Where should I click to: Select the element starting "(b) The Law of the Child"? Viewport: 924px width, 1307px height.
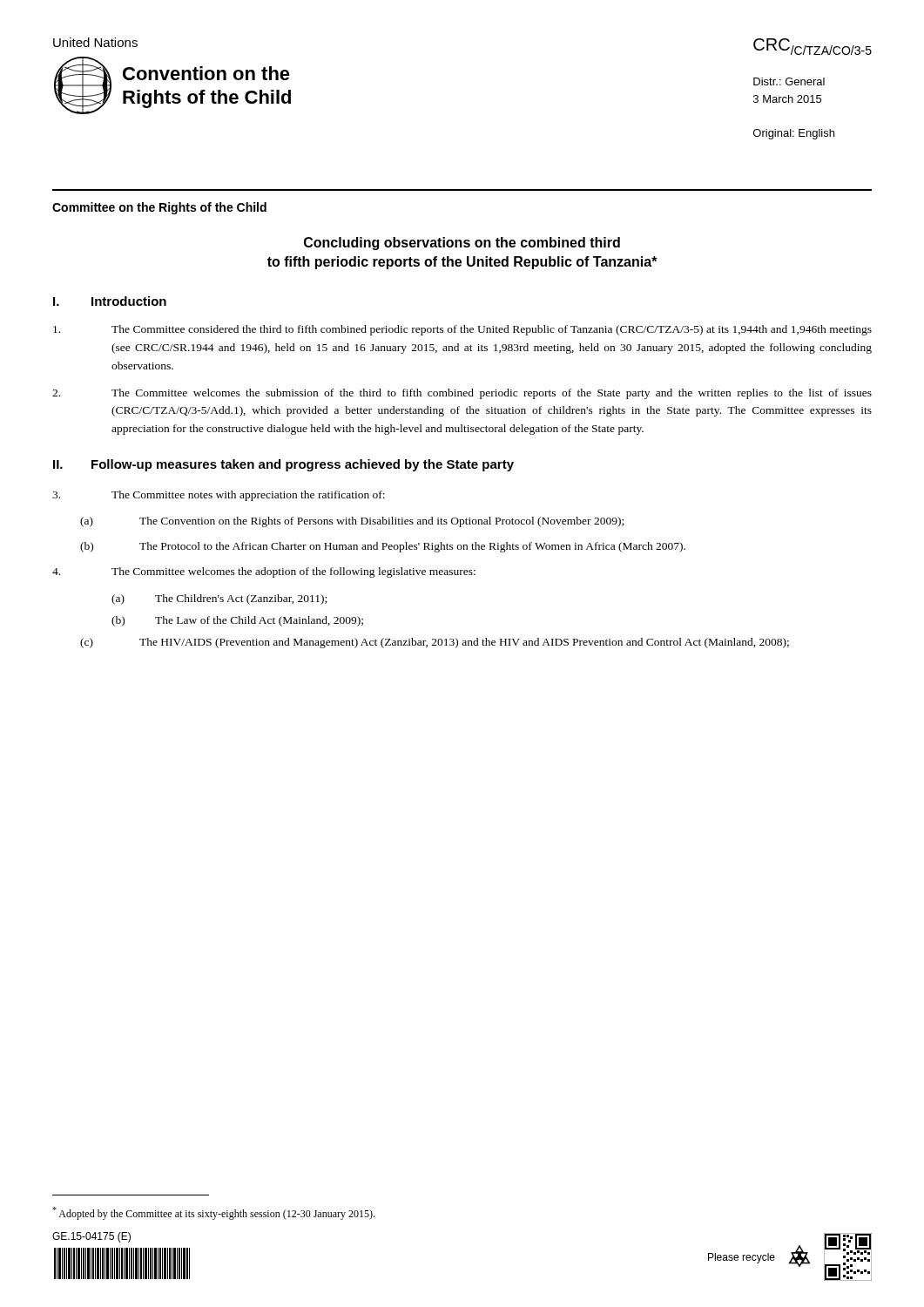pyautogui.click(x=237, y=621)
